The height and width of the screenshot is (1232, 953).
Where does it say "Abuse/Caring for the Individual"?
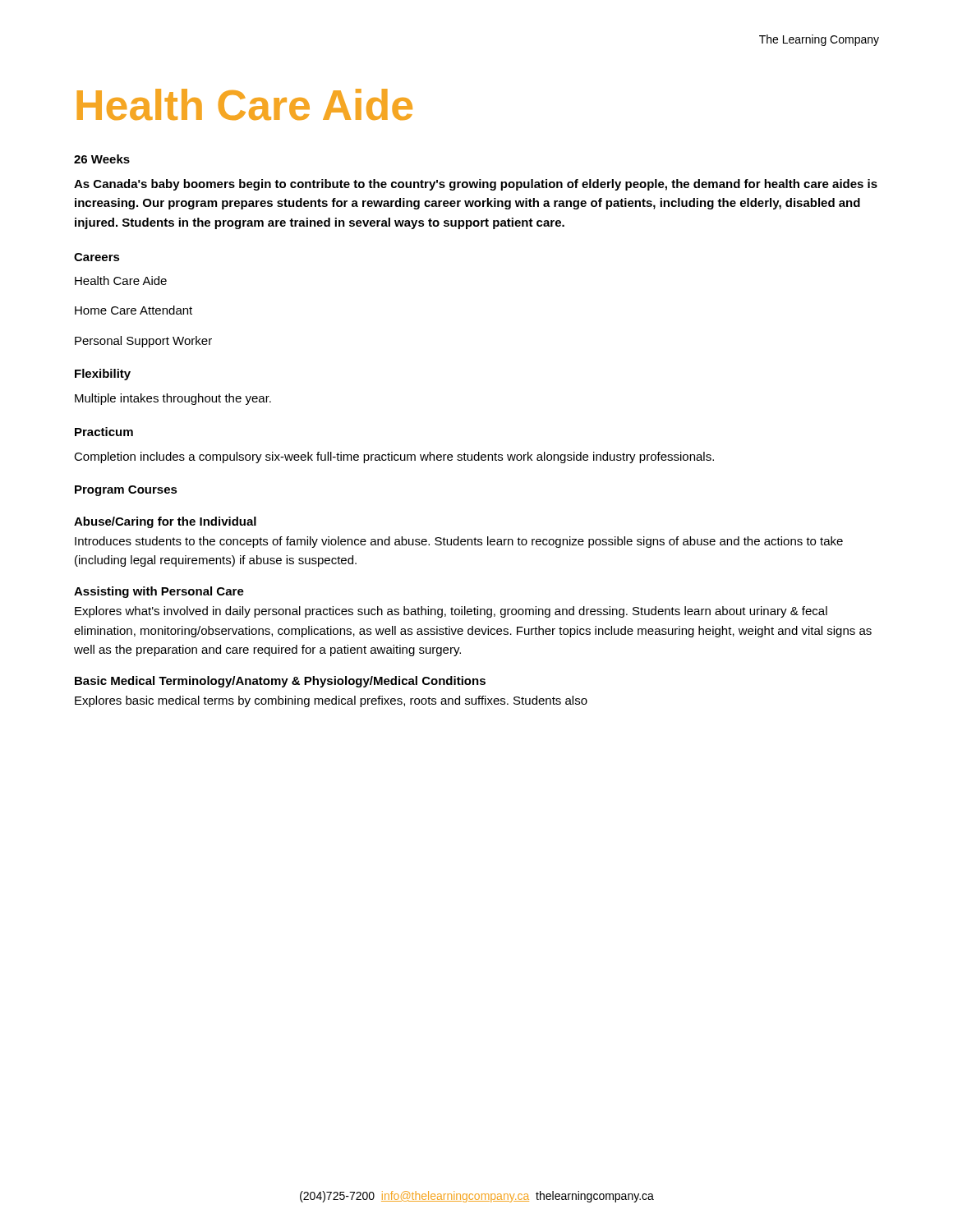[x=165, y=521]
